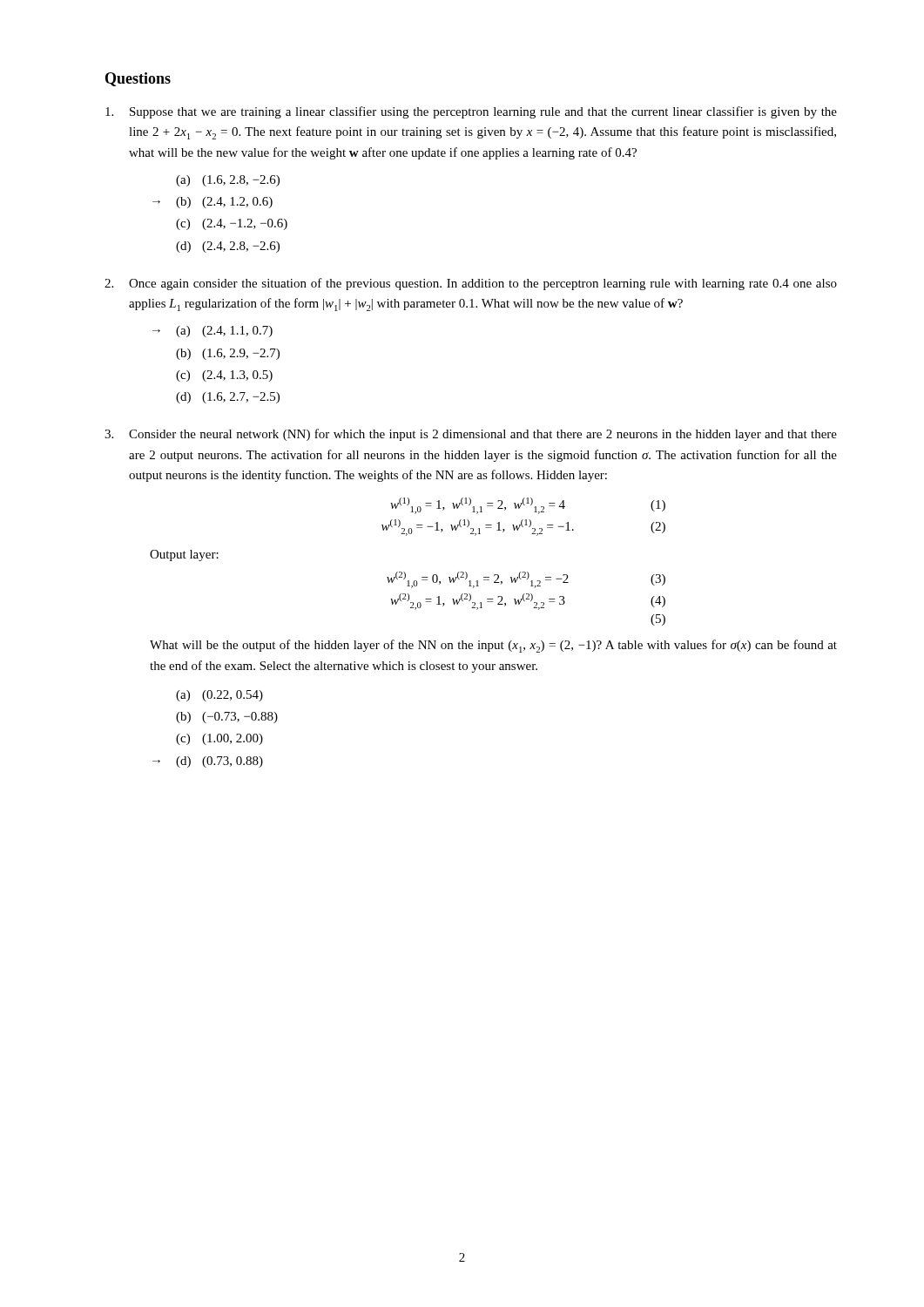Find the formula with the text "w(1)1,0 = 1, w(1)1,1 = 2, w(1)1,2 ="

pos(493,505)
